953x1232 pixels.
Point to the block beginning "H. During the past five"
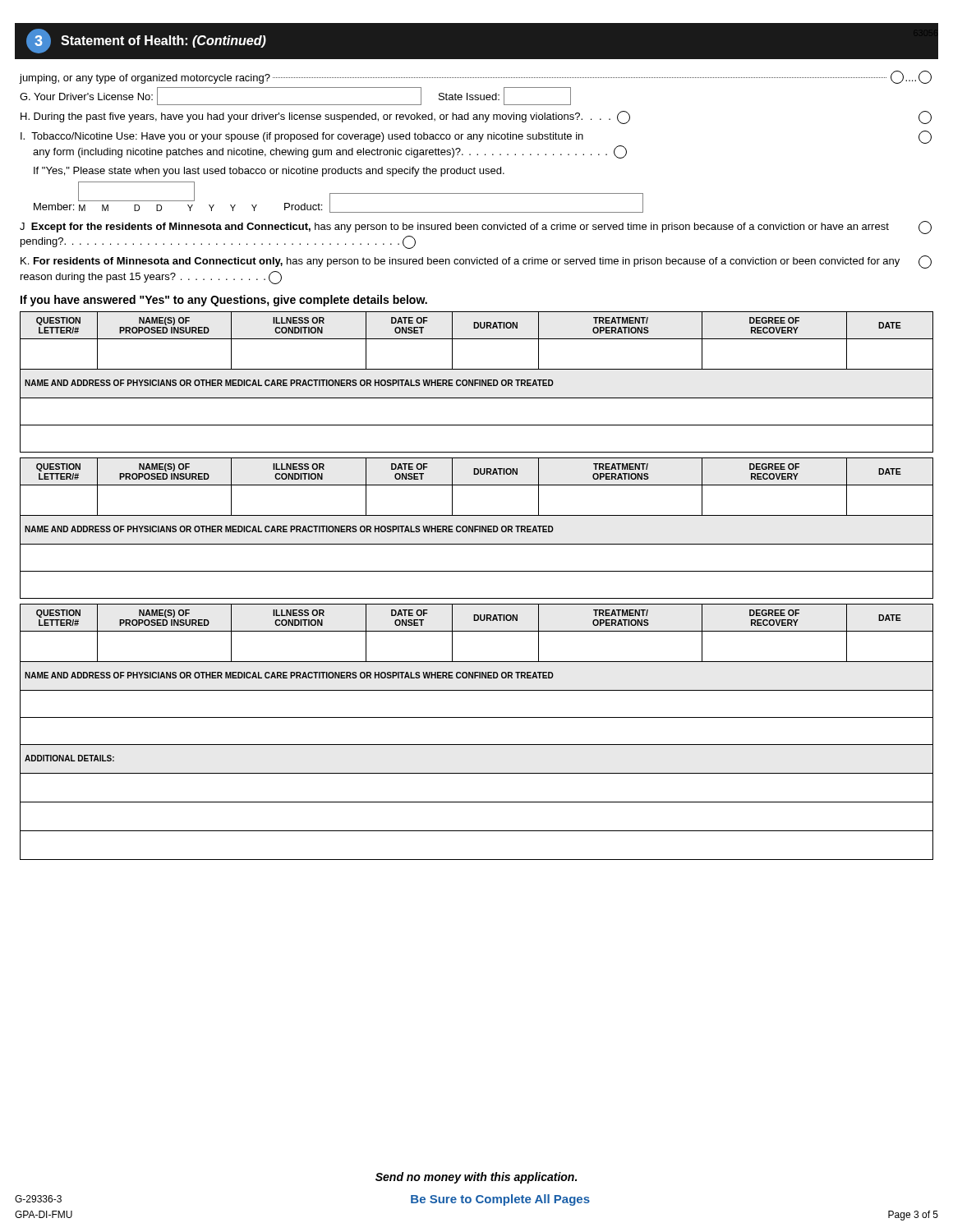(476, 117)
